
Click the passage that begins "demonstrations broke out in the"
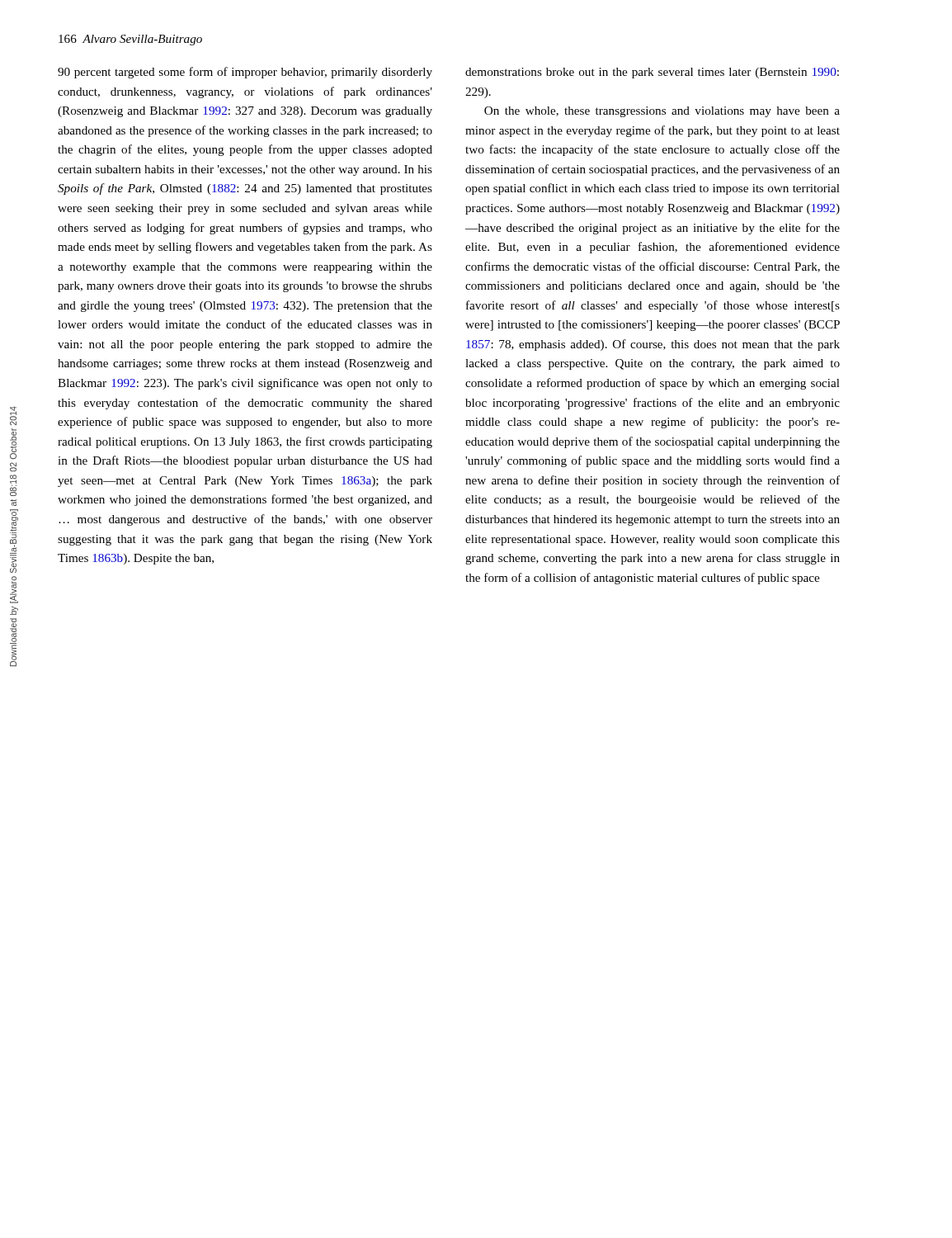tap(653, 324)
